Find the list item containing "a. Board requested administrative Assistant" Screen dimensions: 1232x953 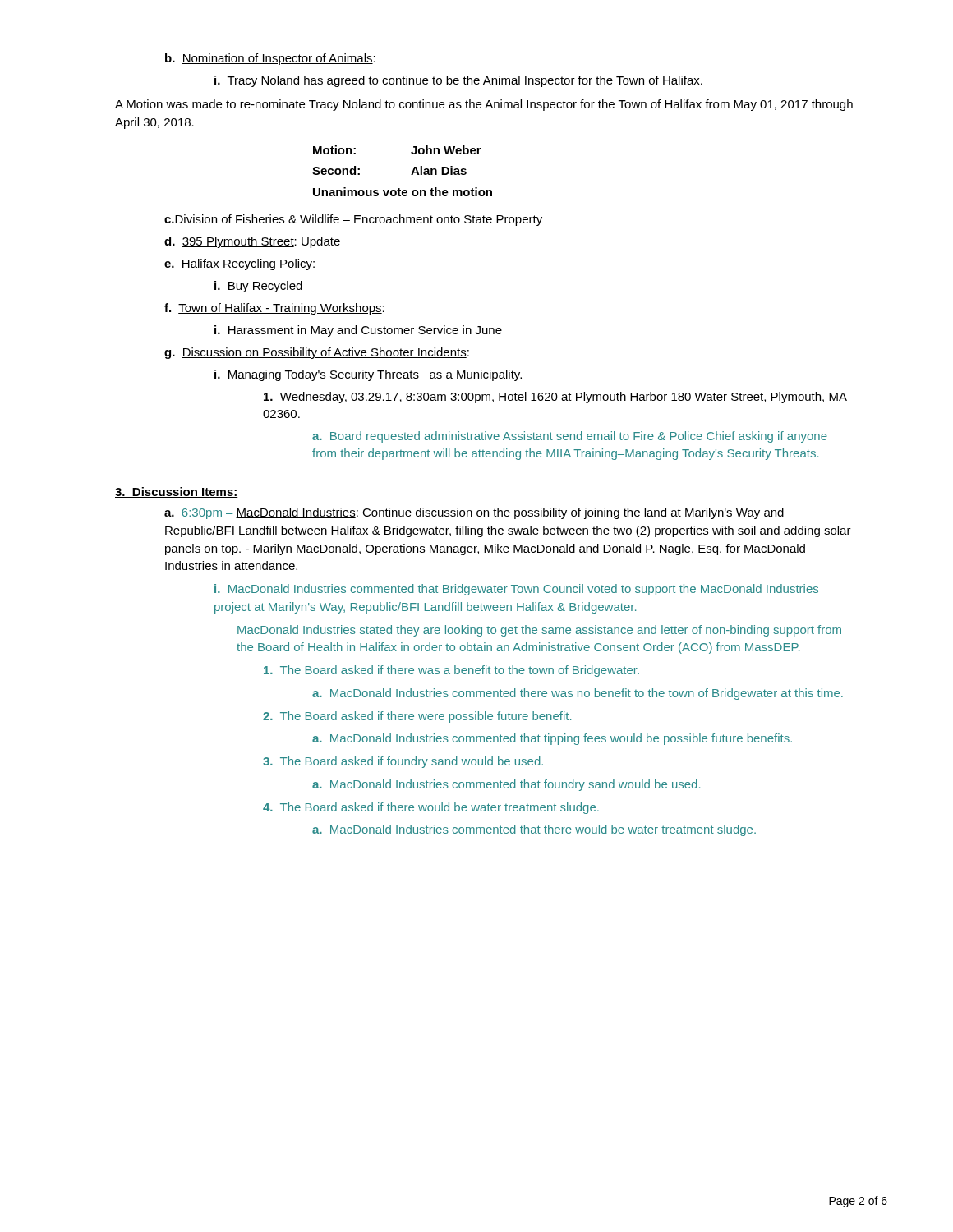570,444
